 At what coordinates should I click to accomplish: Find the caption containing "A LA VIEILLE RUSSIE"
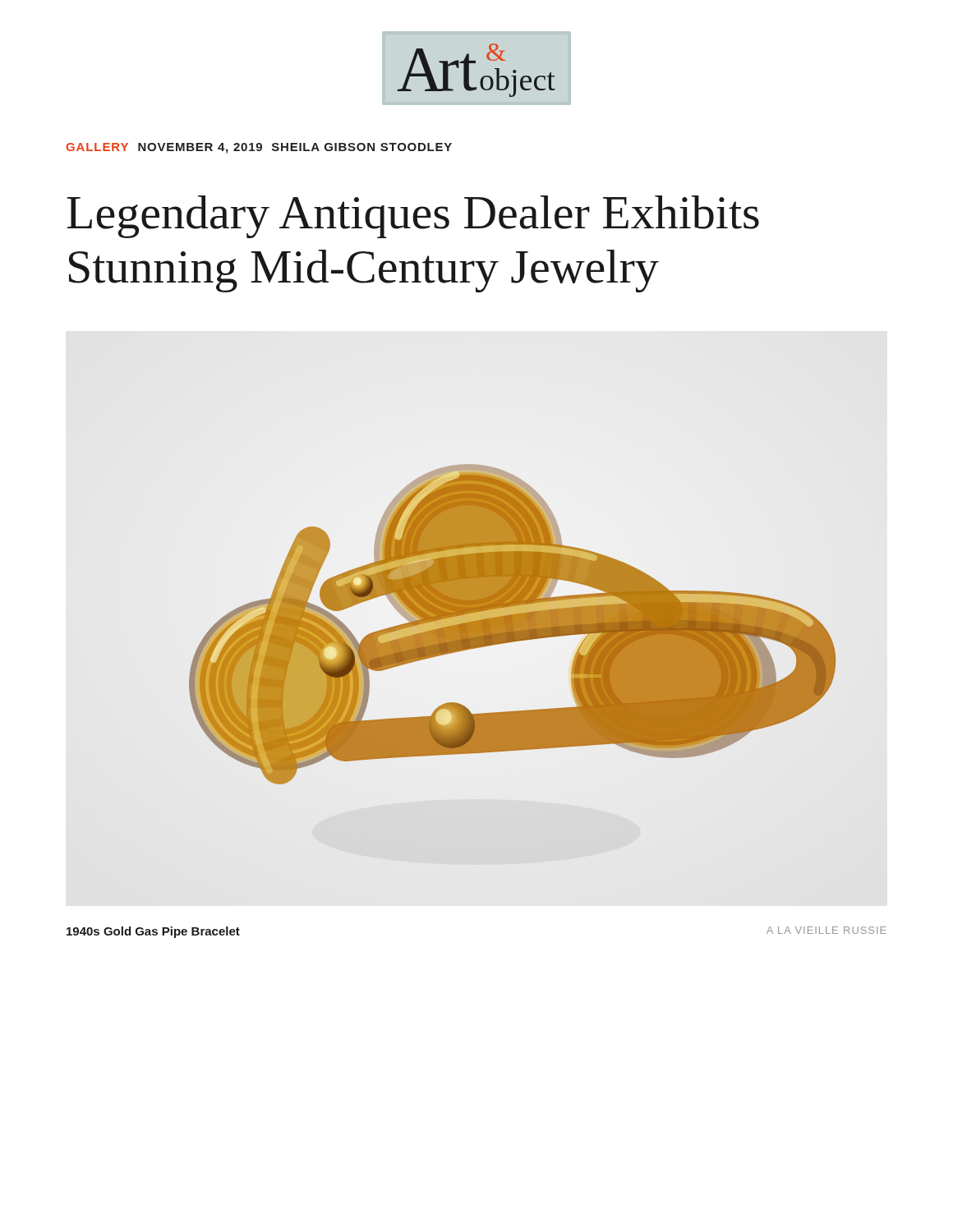click(x=827, y=930)
